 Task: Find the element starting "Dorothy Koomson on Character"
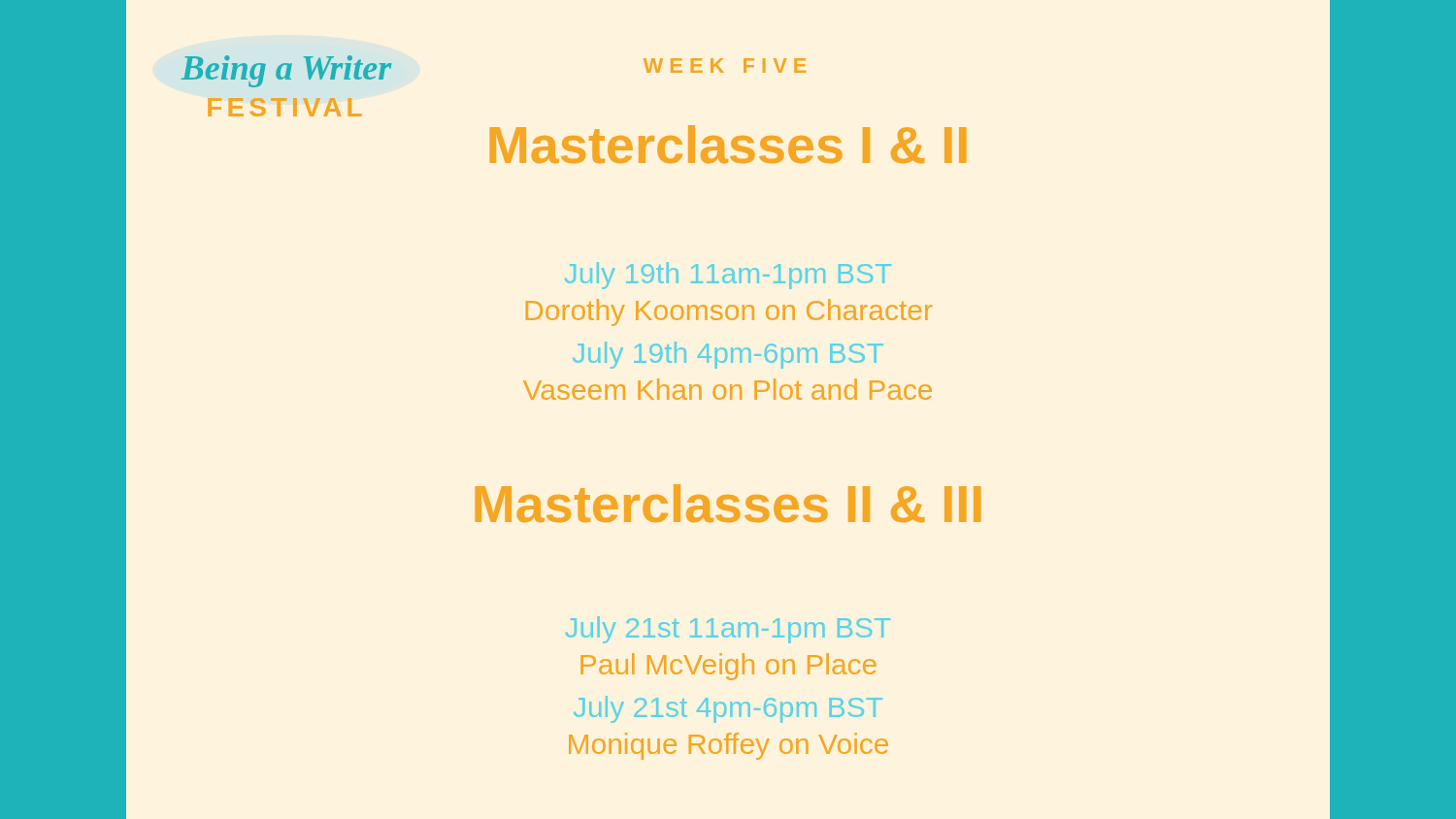coord(728,311)
